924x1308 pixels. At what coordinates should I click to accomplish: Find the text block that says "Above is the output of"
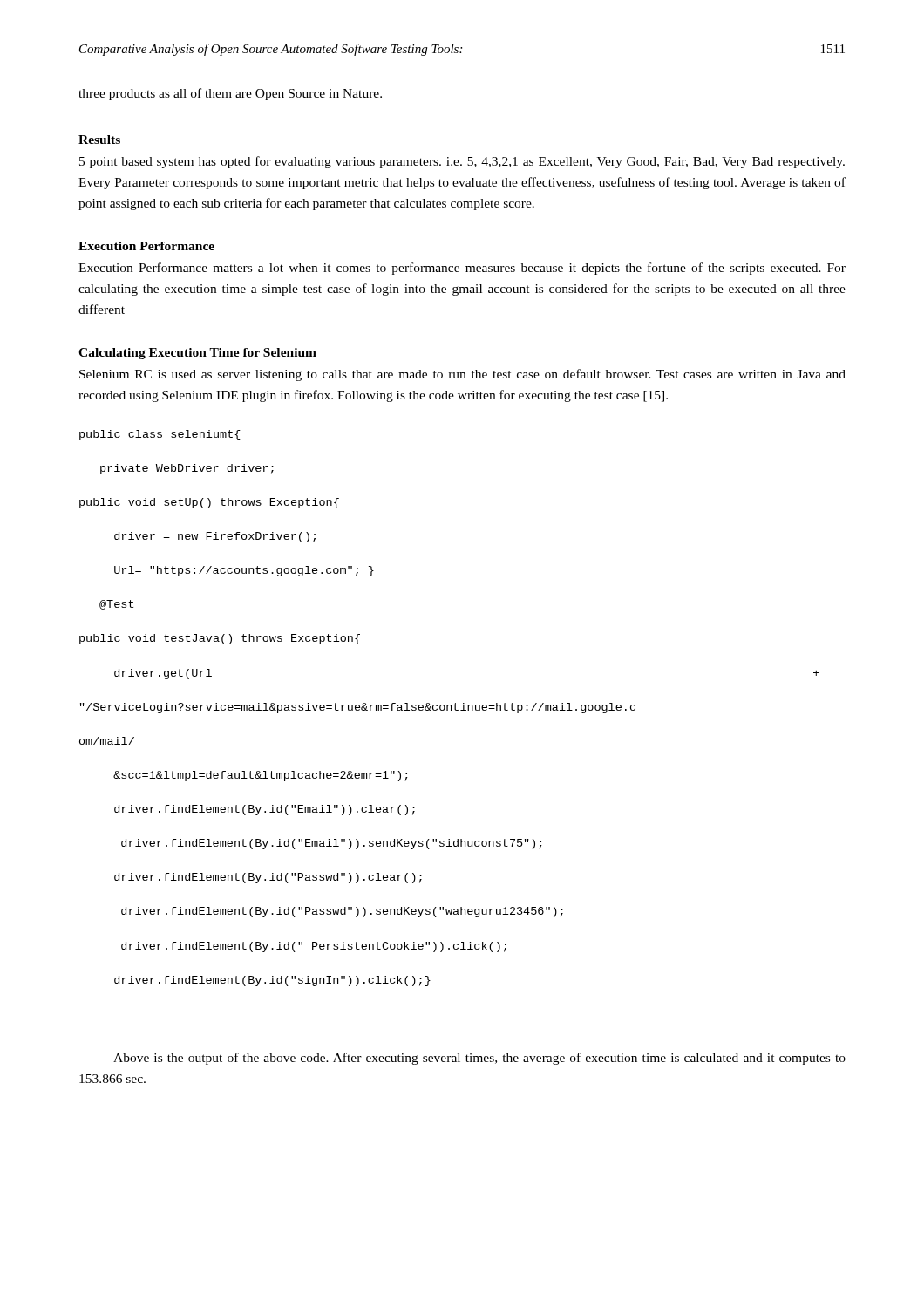click(462, 1068)
